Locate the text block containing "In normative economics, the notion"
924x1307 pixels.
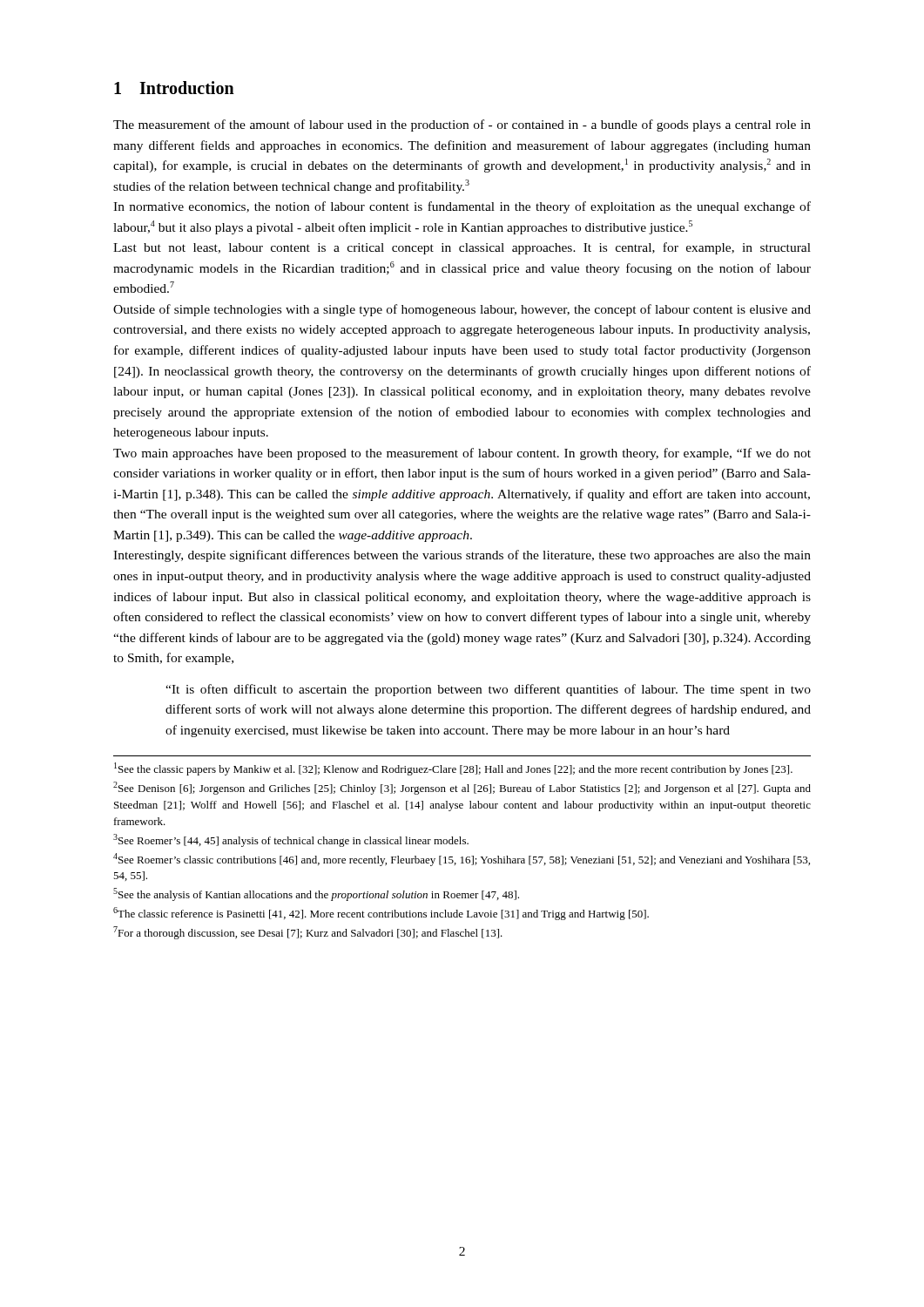click(x=462, y=217)
